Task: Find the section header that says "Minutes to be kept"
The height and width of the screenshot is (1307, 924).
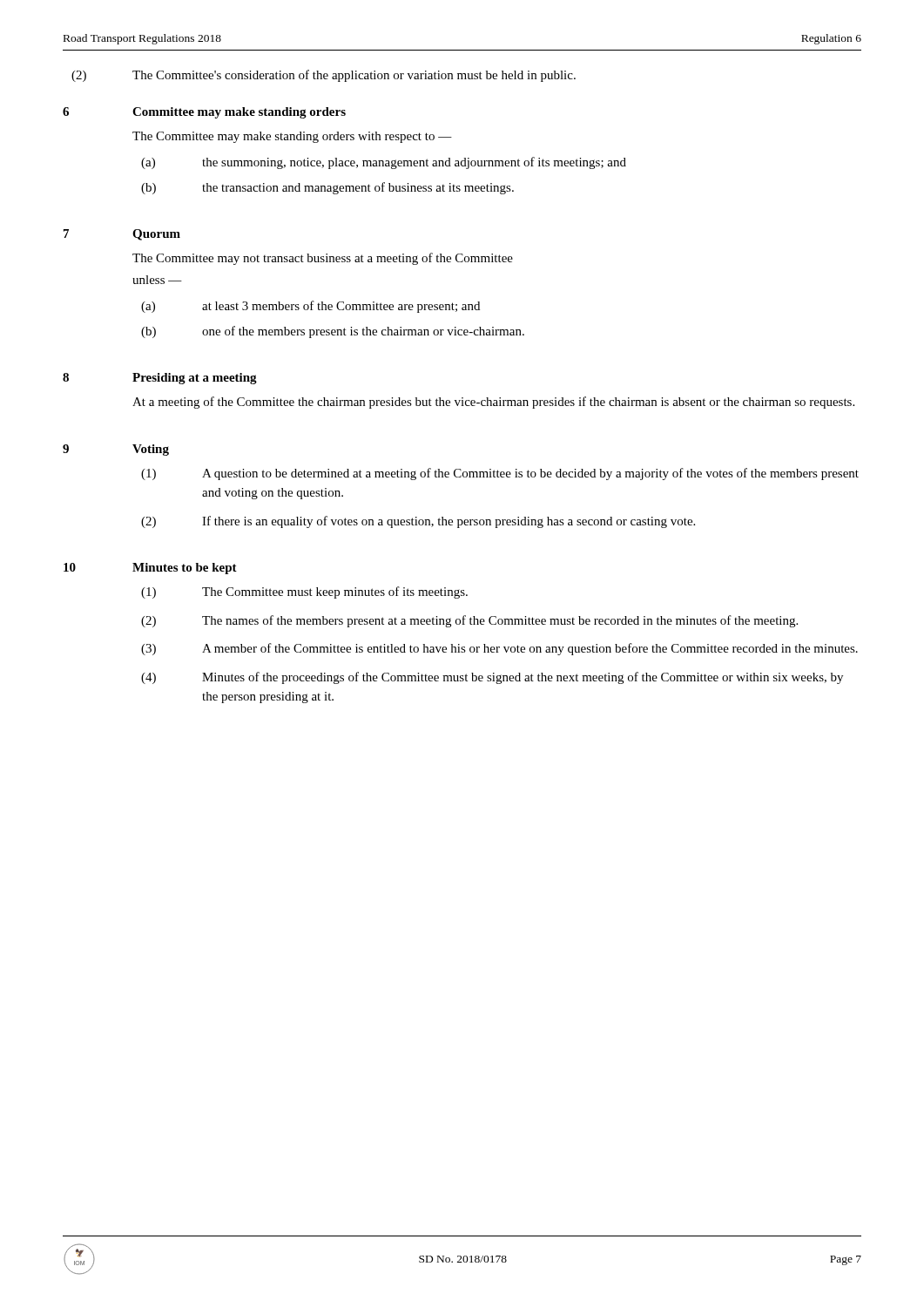Action: 184,567
